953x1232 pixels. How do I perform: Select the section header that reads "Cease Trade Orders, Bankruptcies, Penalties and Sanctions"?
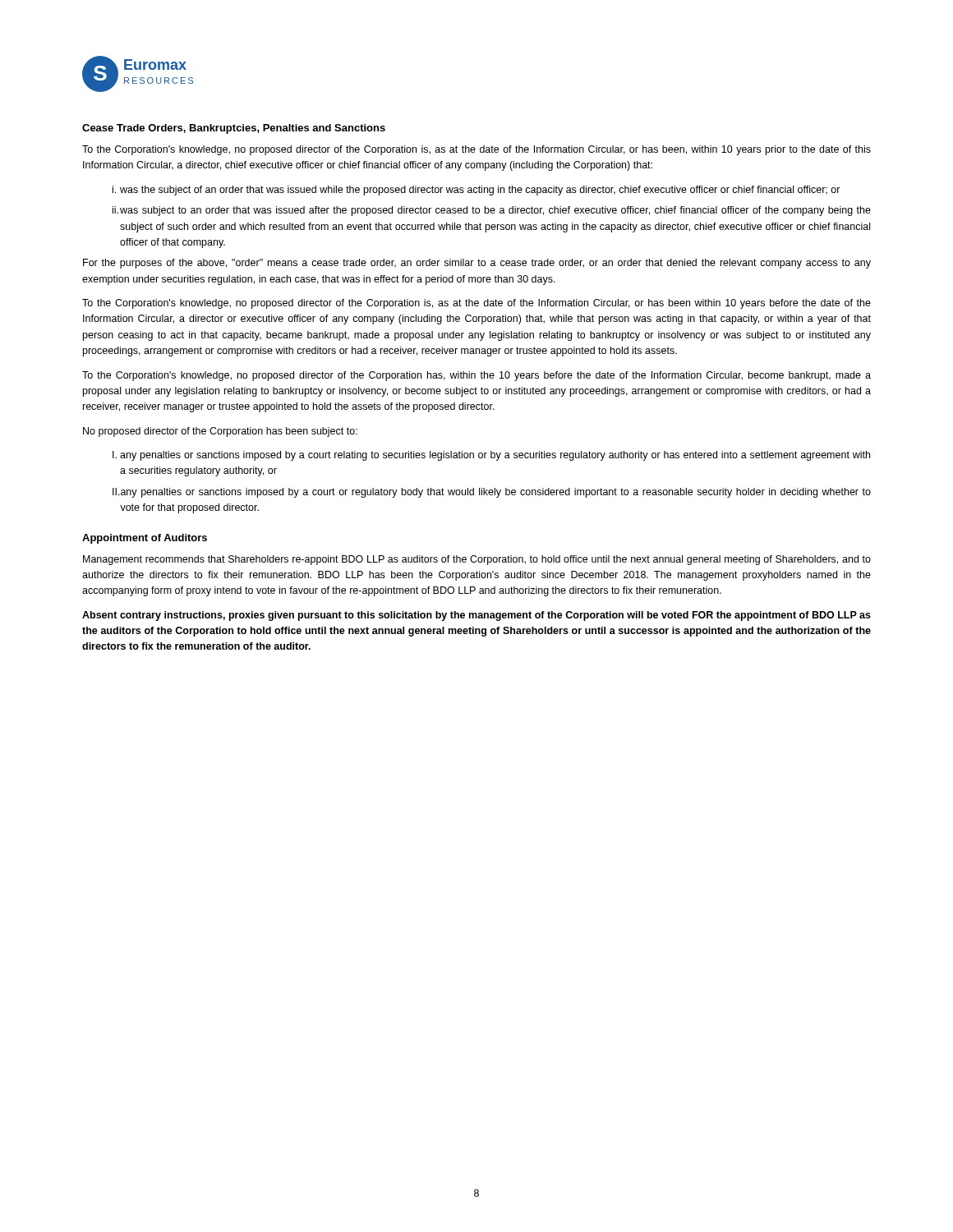pos(234,128)
